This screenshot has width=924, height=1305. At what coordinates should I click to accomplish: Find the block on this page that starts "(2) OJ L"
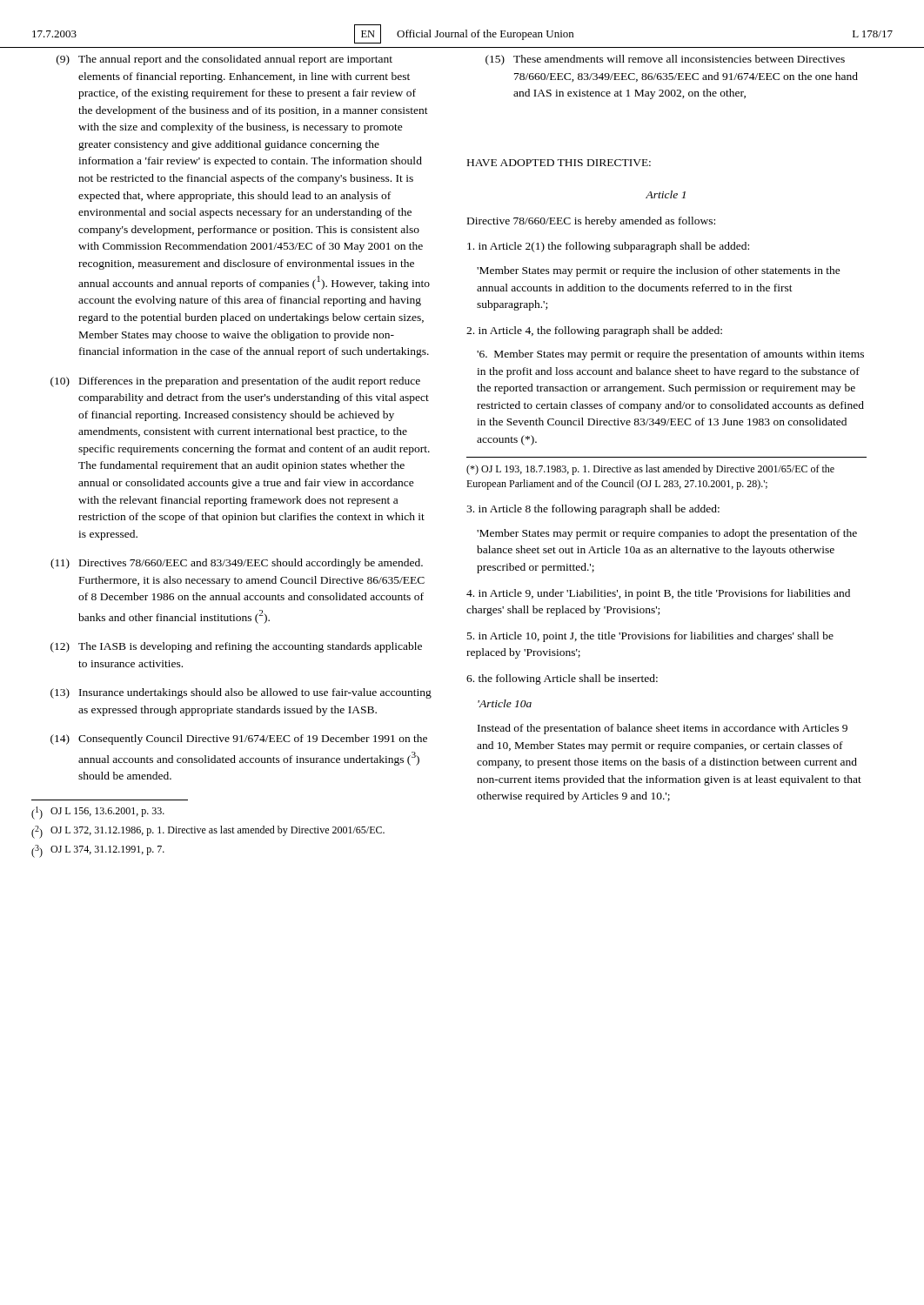pyautogui.click(x=208, y=832)
